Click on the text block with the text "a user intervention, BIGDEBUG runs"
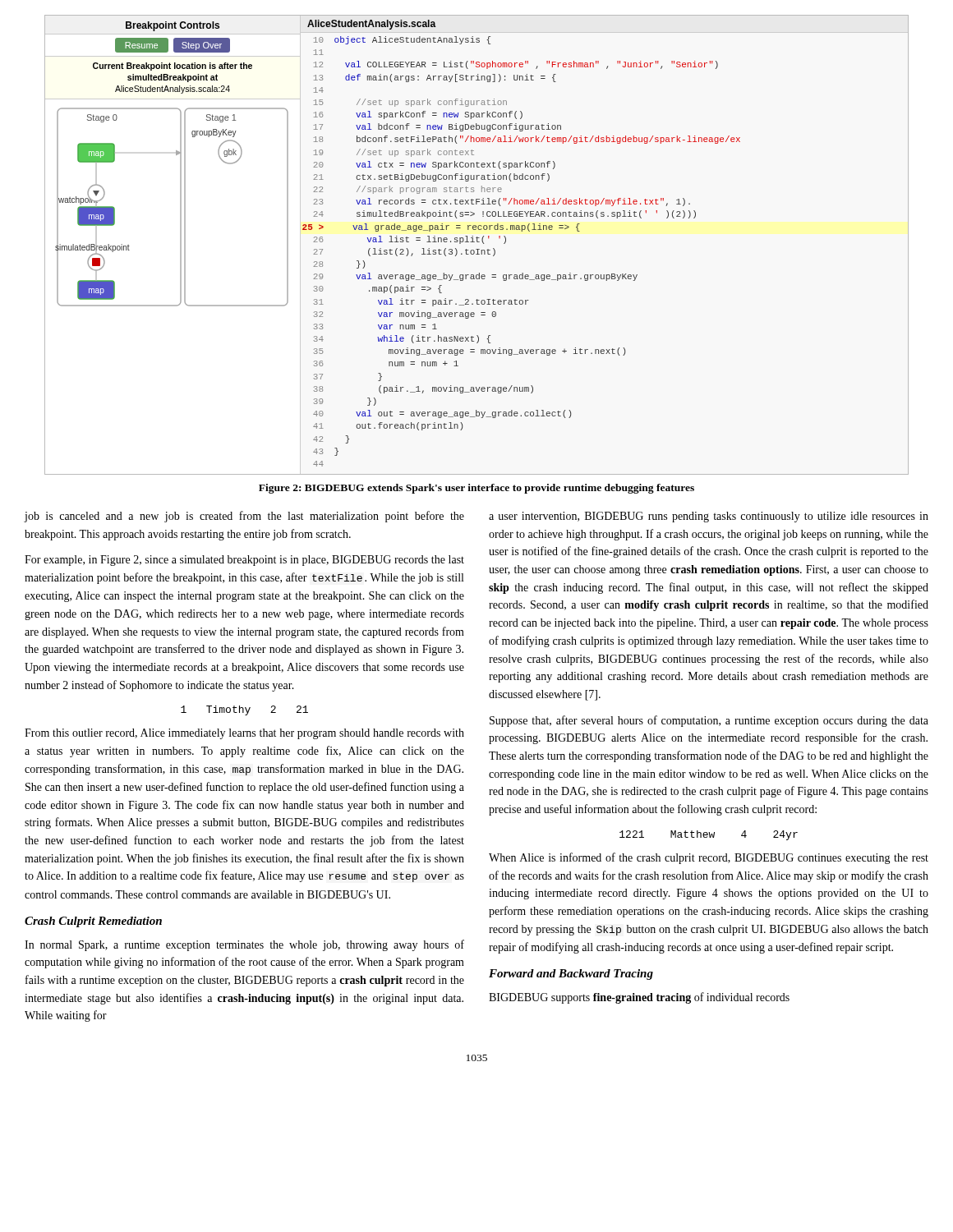953x1232 pixels. [709, 663]
